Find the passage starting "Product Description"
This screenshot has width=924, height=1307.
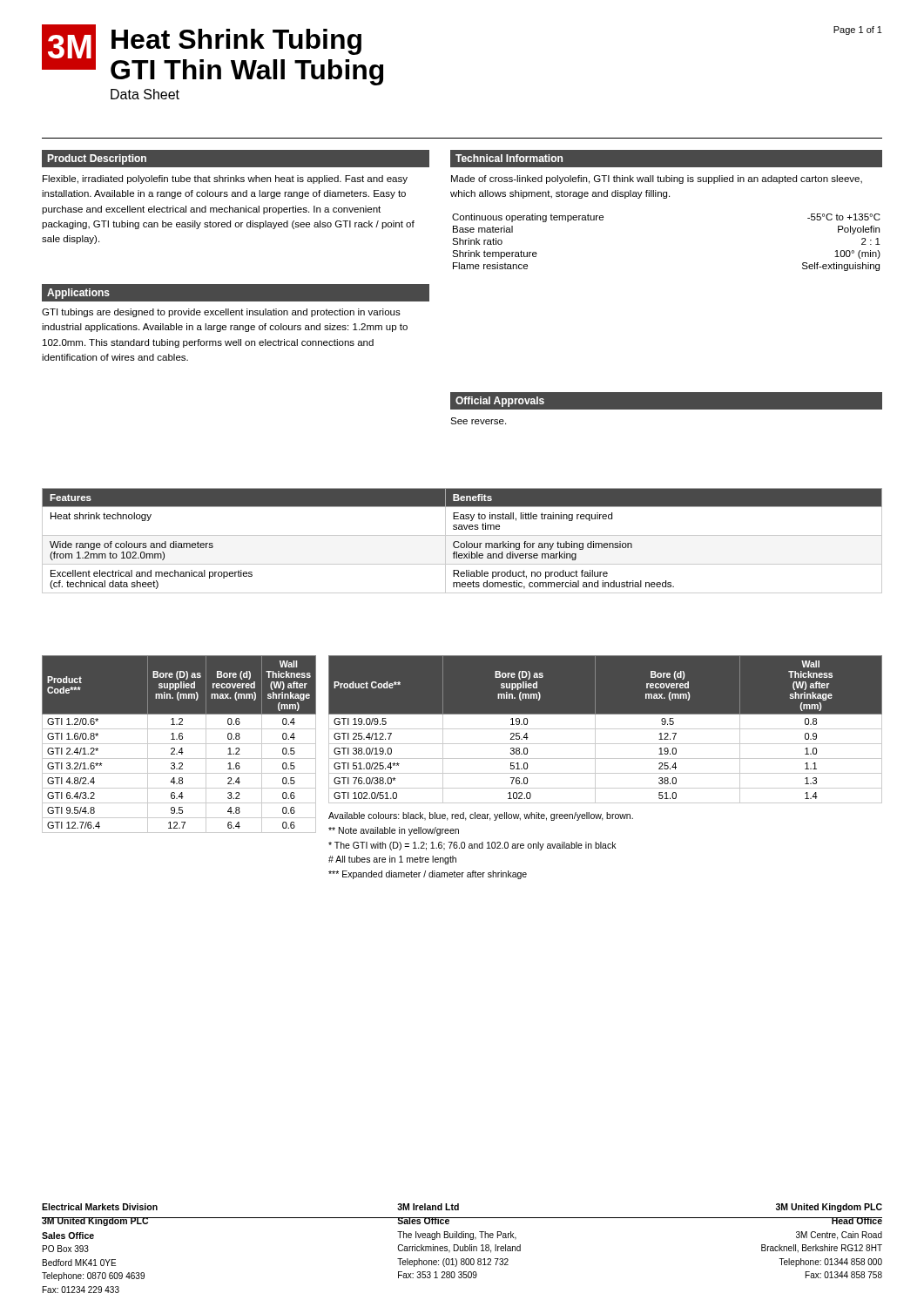tap(97, 159)
